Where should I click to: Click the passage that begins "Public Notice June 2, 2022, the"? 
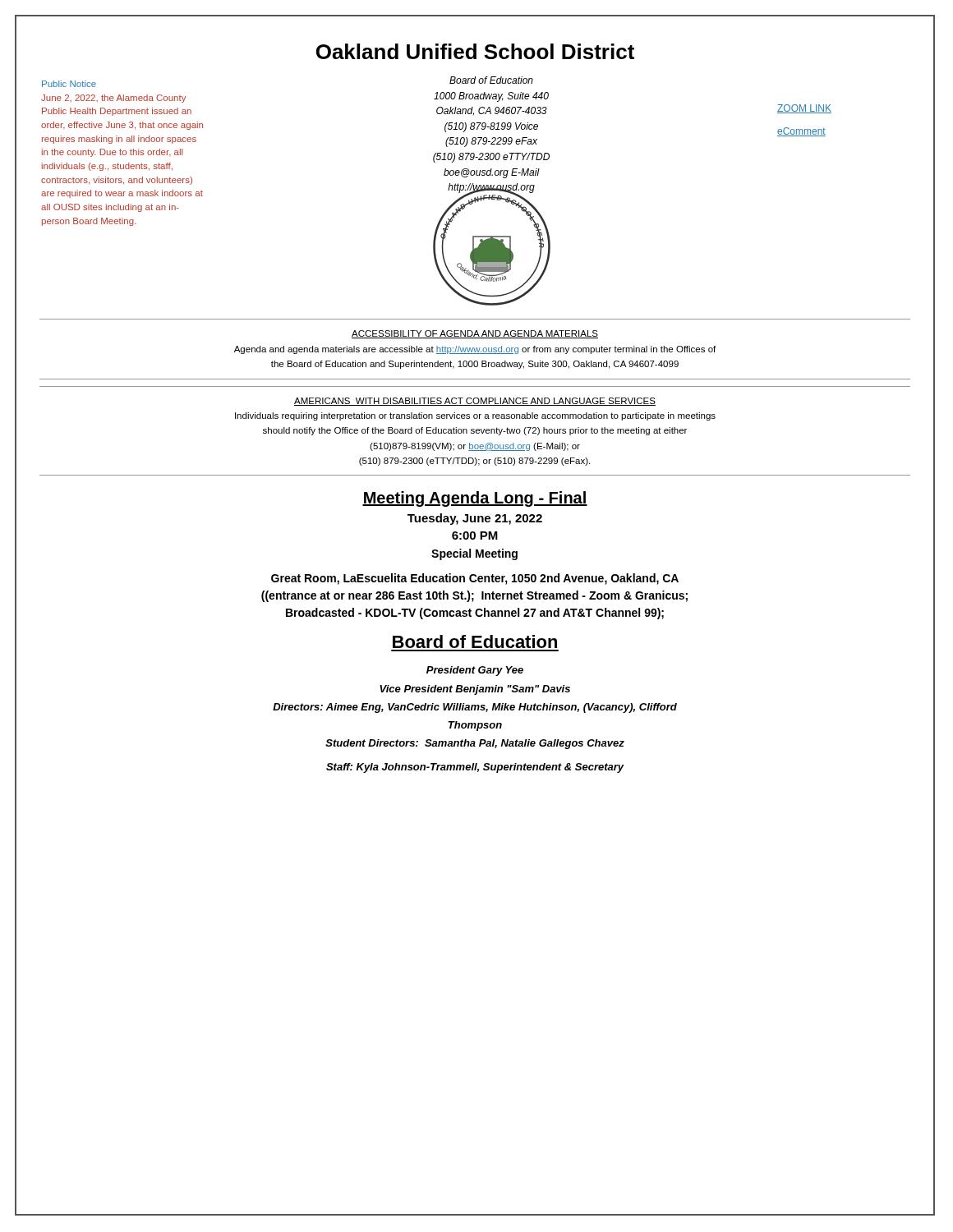122,152
